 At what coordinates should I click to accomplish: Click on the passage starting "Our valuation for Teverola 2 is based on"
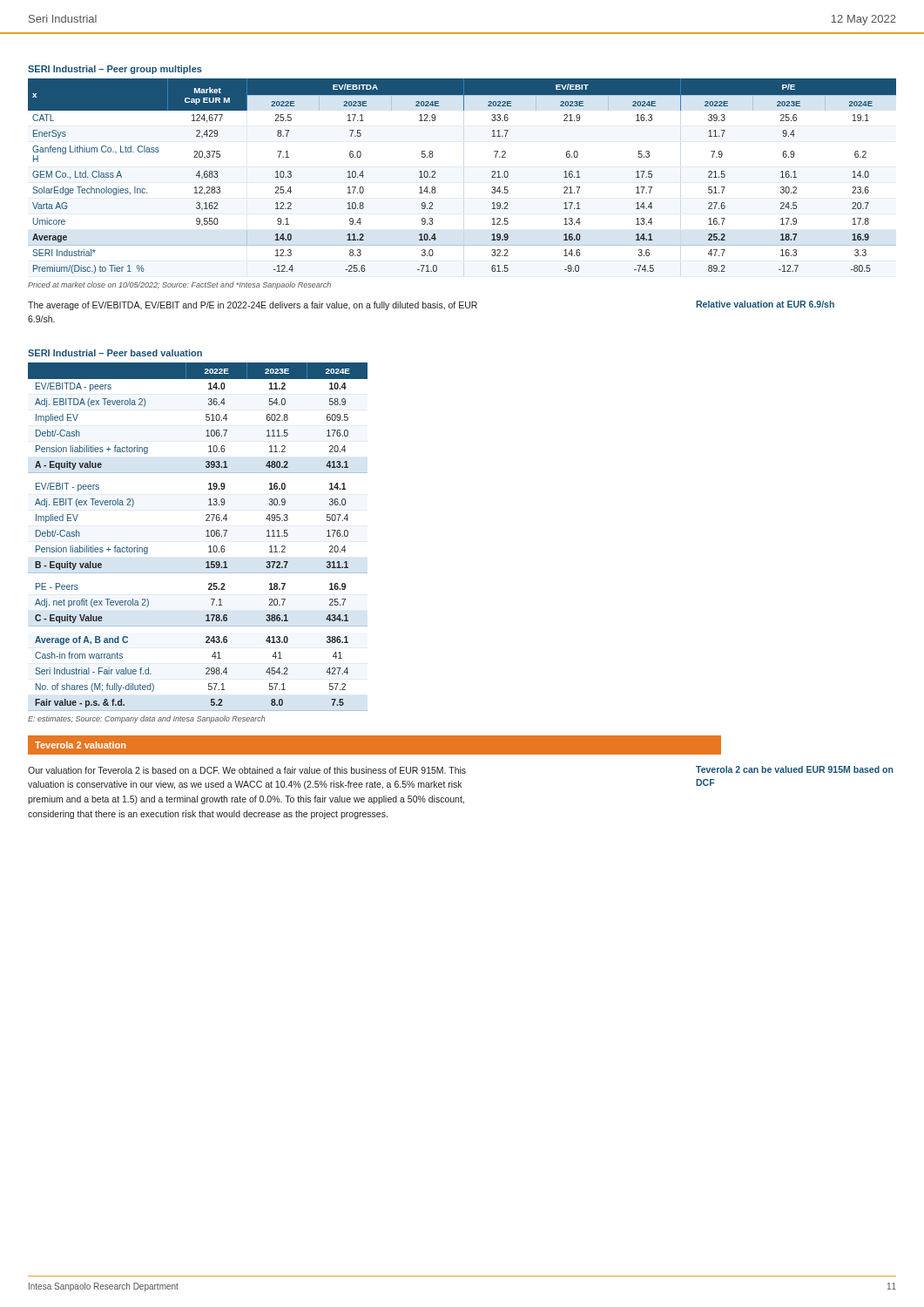pyautogui.click(x=247, y=792)
